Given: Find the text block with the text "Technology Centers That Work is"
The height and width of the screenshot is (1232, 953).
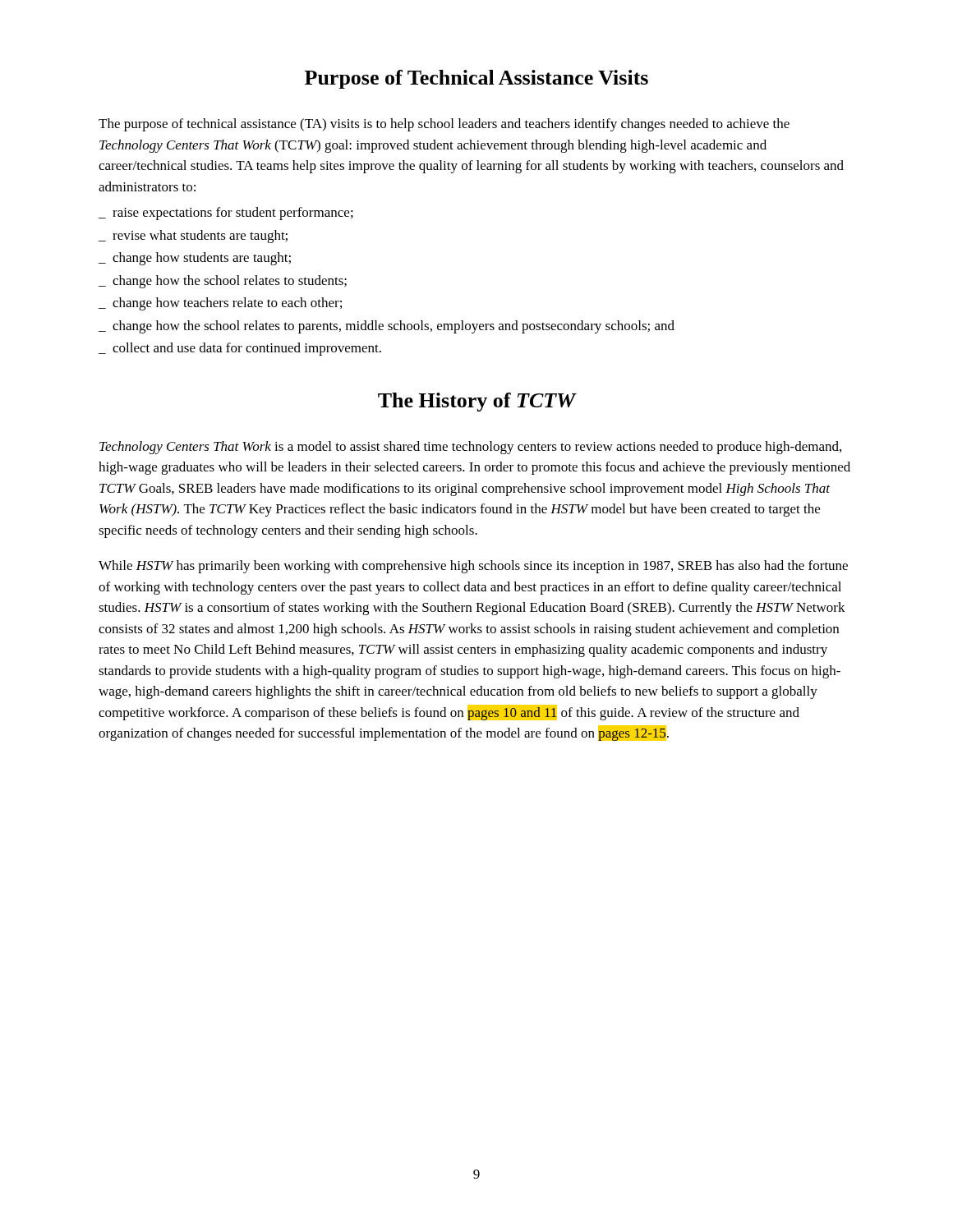Looking at the screenshot, I should click(x=476, y=488).
